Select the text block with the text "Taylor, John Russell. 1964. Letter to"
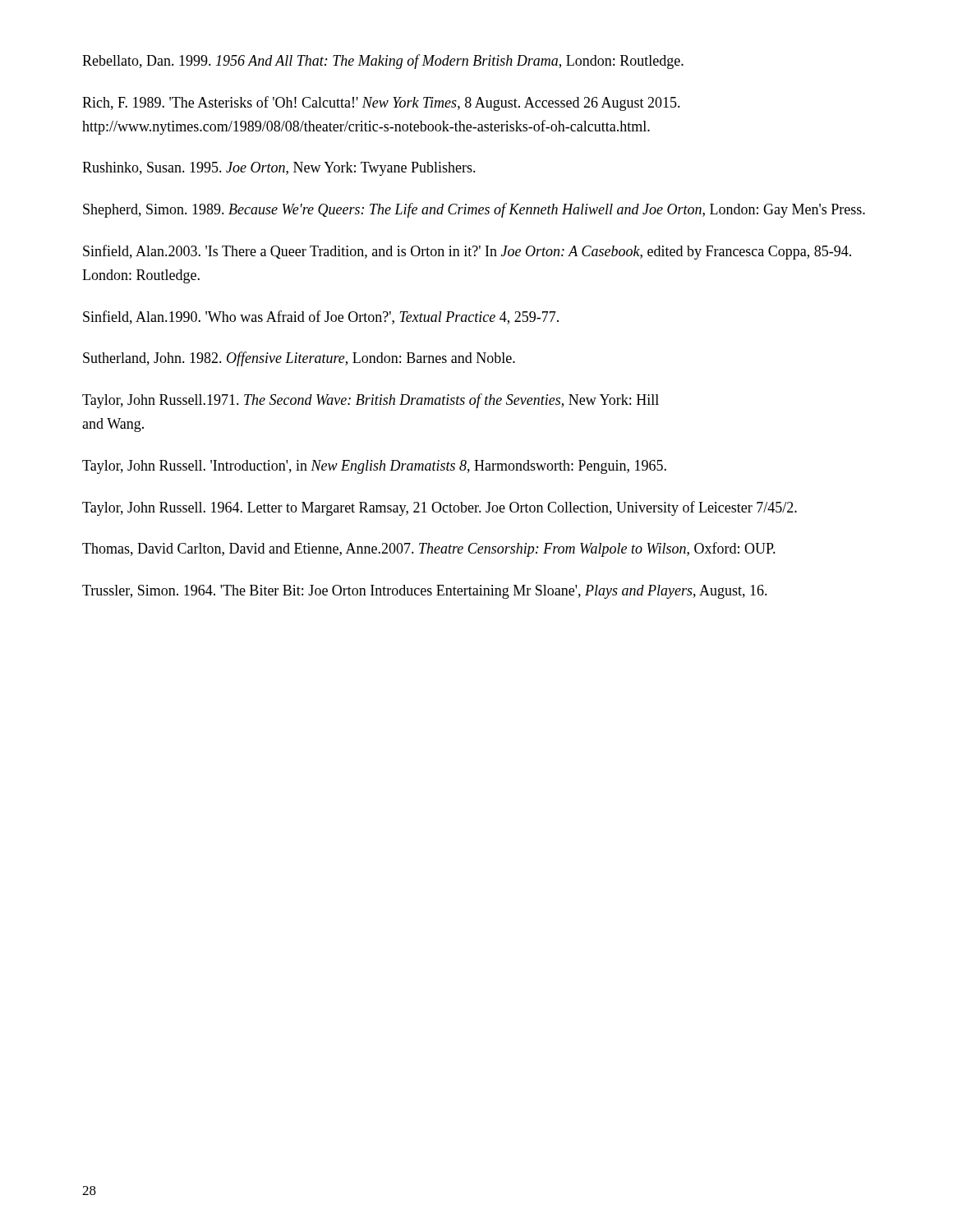 point(440,507)
